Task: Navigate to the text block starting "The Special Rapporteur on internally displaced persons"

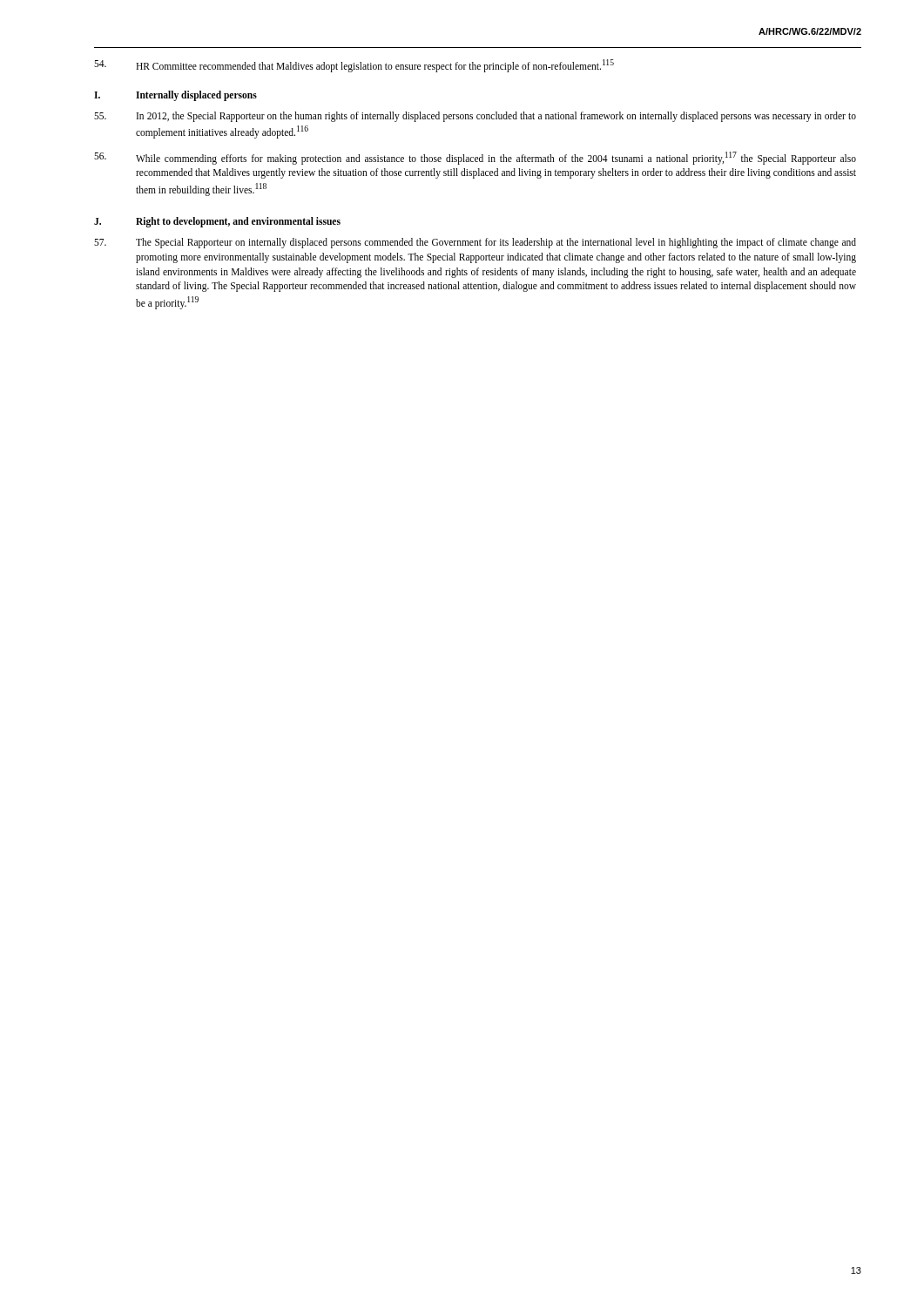Action: coord(475,273)
